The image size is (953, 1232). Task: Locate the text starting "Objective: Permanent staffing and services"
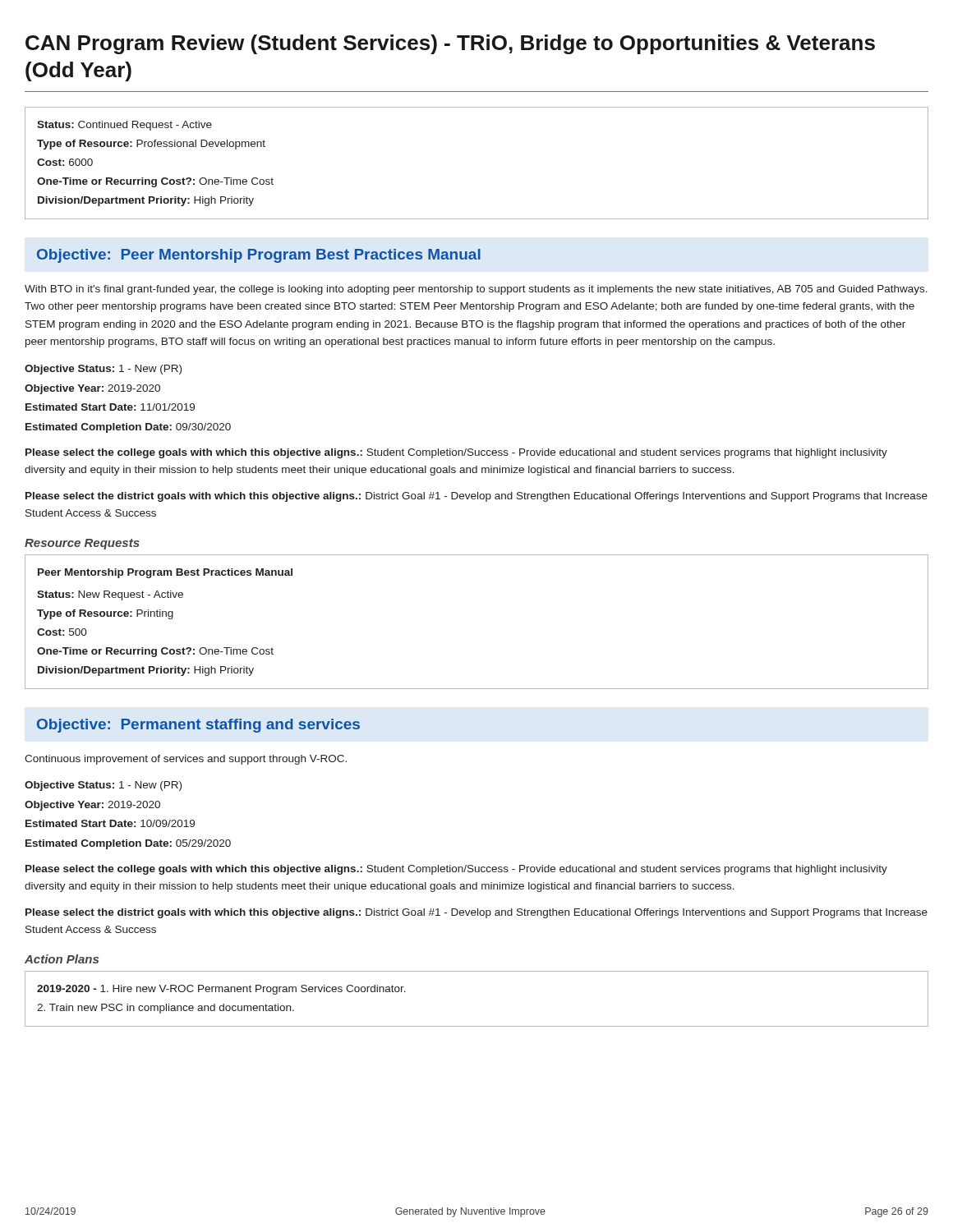click(x=198, y=724)
